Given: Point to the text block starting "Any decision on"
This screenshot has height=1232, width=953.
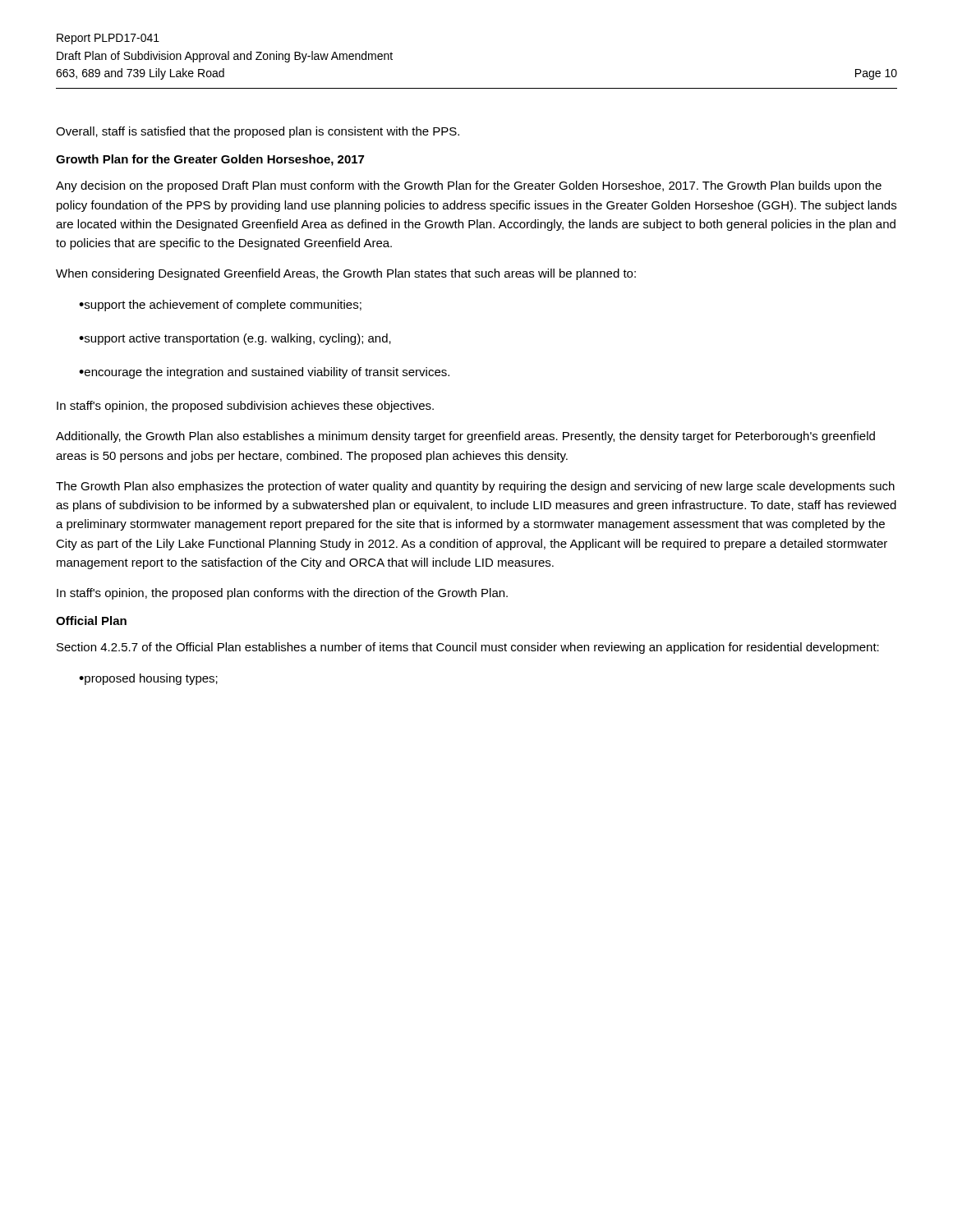Looking at the screenshot, I should tap(476, 214).
